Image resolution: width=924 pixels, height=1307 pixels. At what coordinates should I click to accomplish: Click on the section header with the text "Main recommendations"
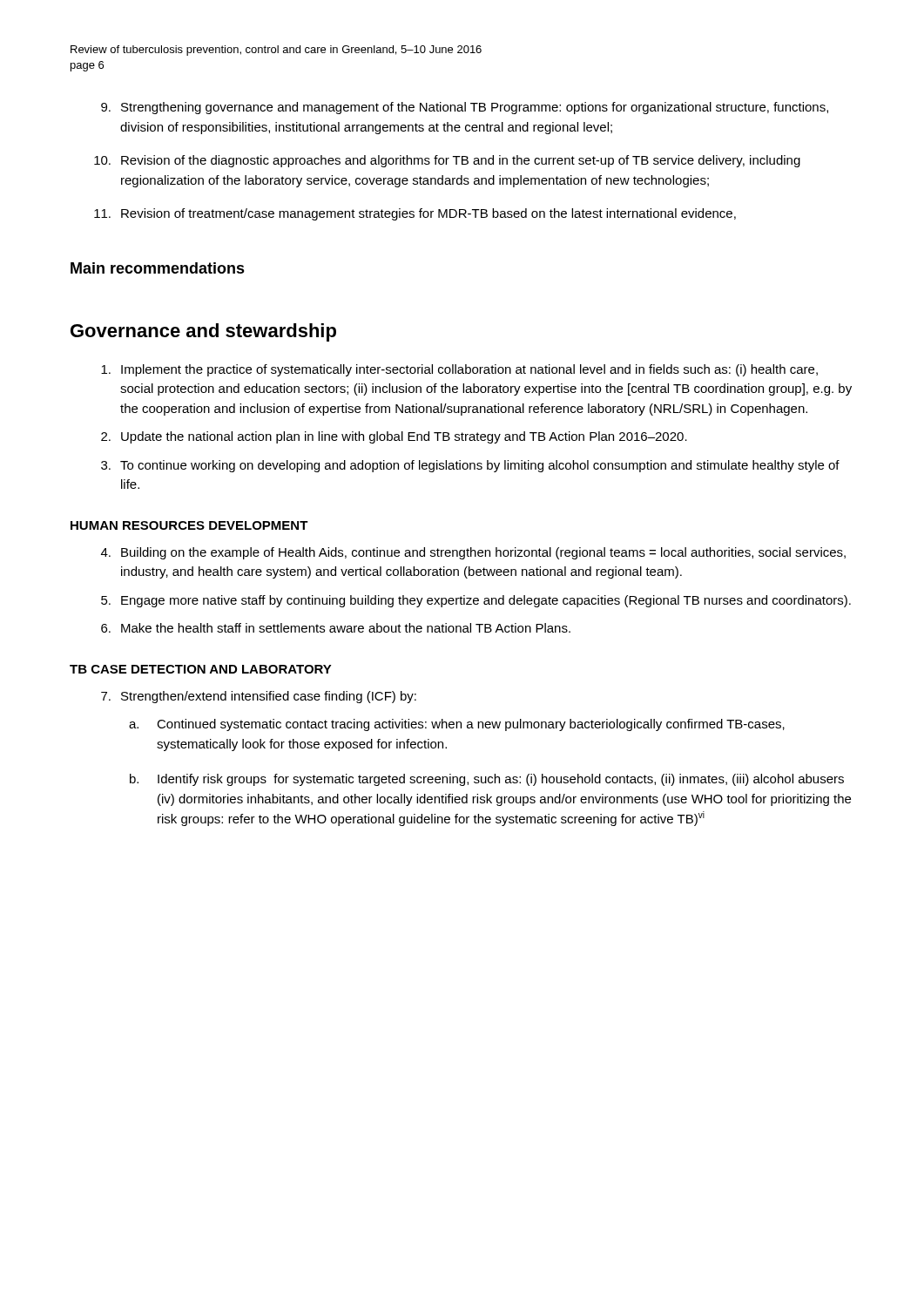157,268
